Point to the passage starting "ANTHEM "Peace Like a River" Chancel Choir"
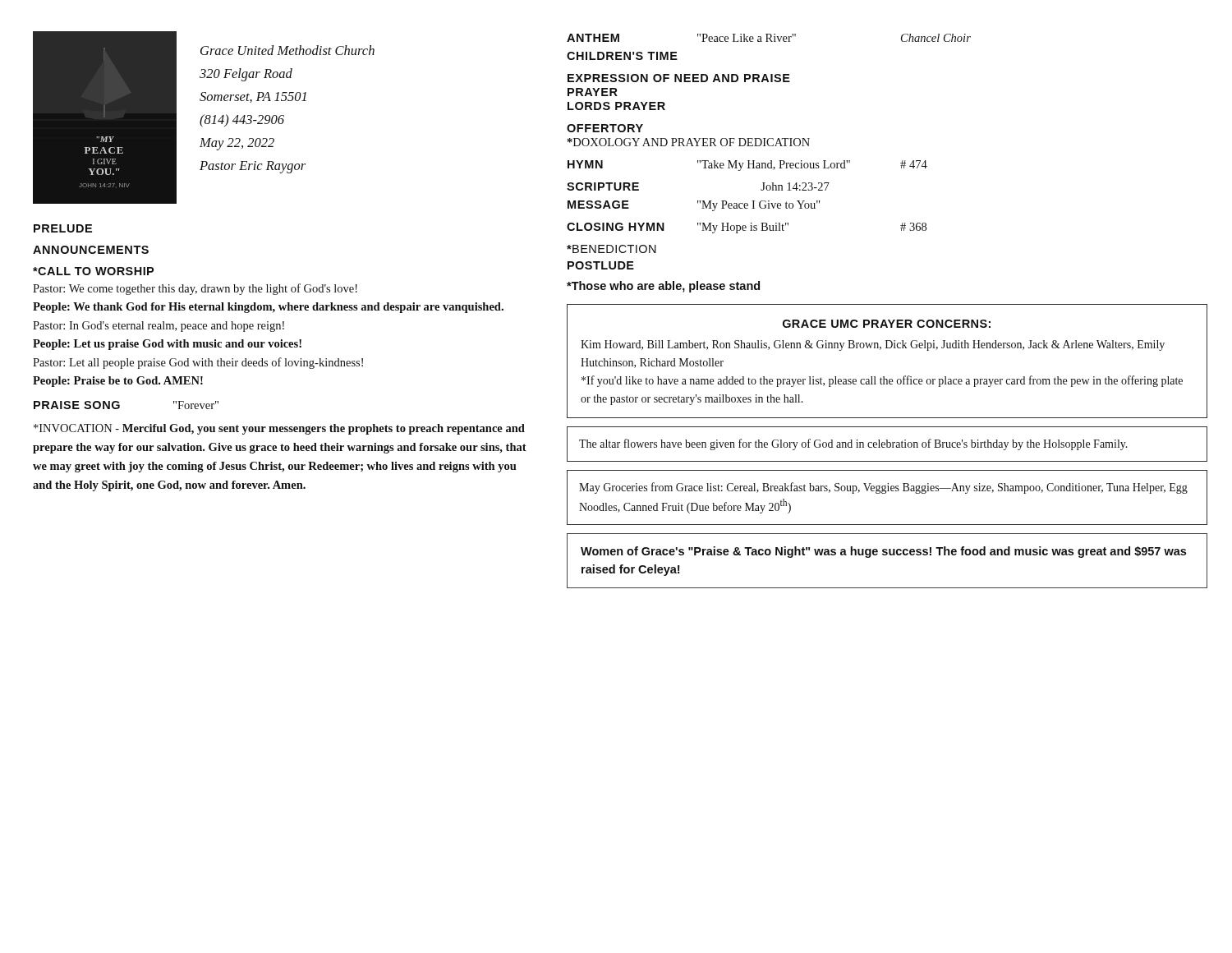Screen dimensions: 953x1232 pyautogui.click(x=769, y=38)
